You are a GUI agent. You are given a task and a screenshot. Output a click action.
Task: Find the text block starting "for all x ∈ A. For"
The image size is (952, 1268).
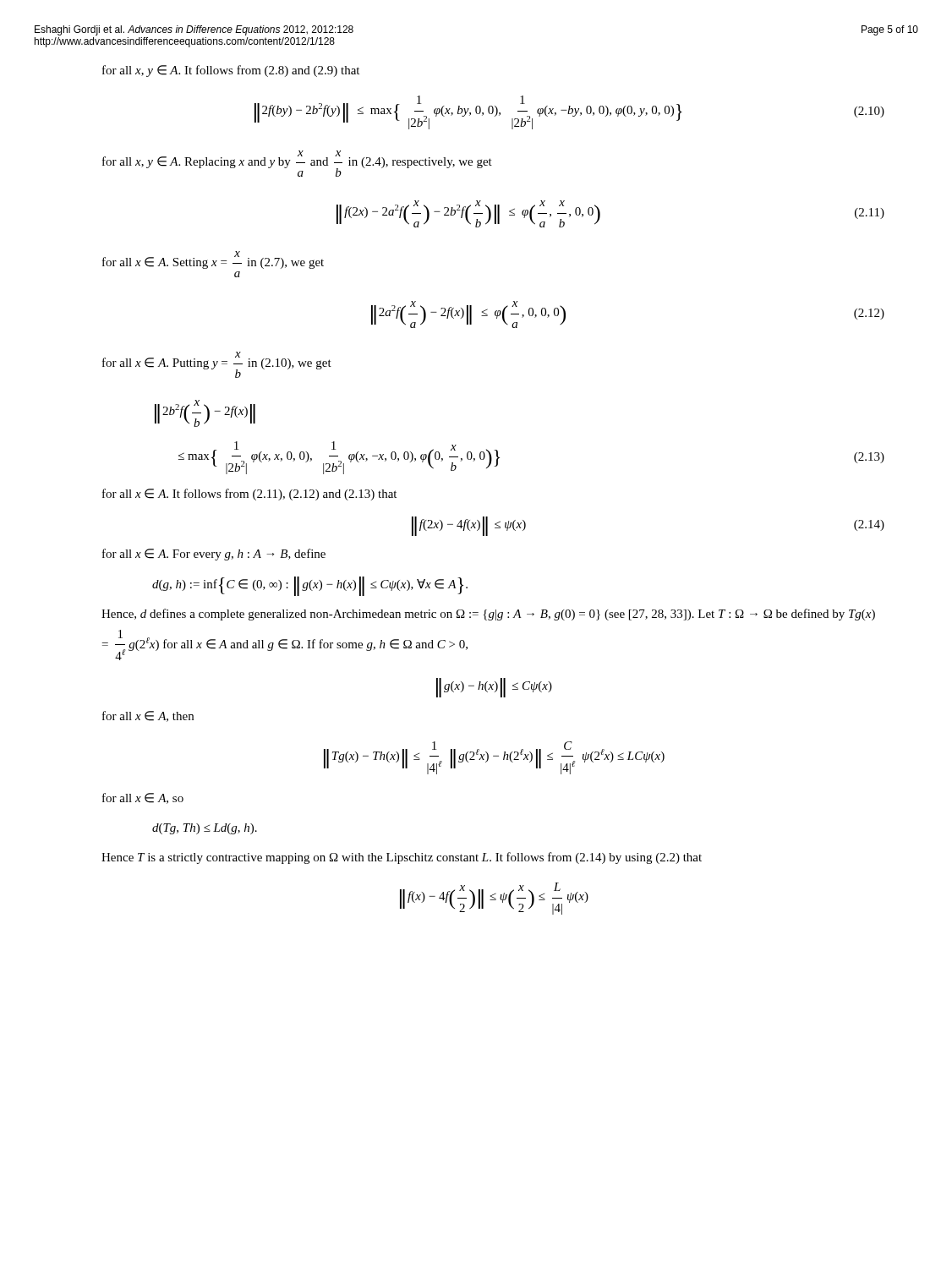[x=214, y=554]
